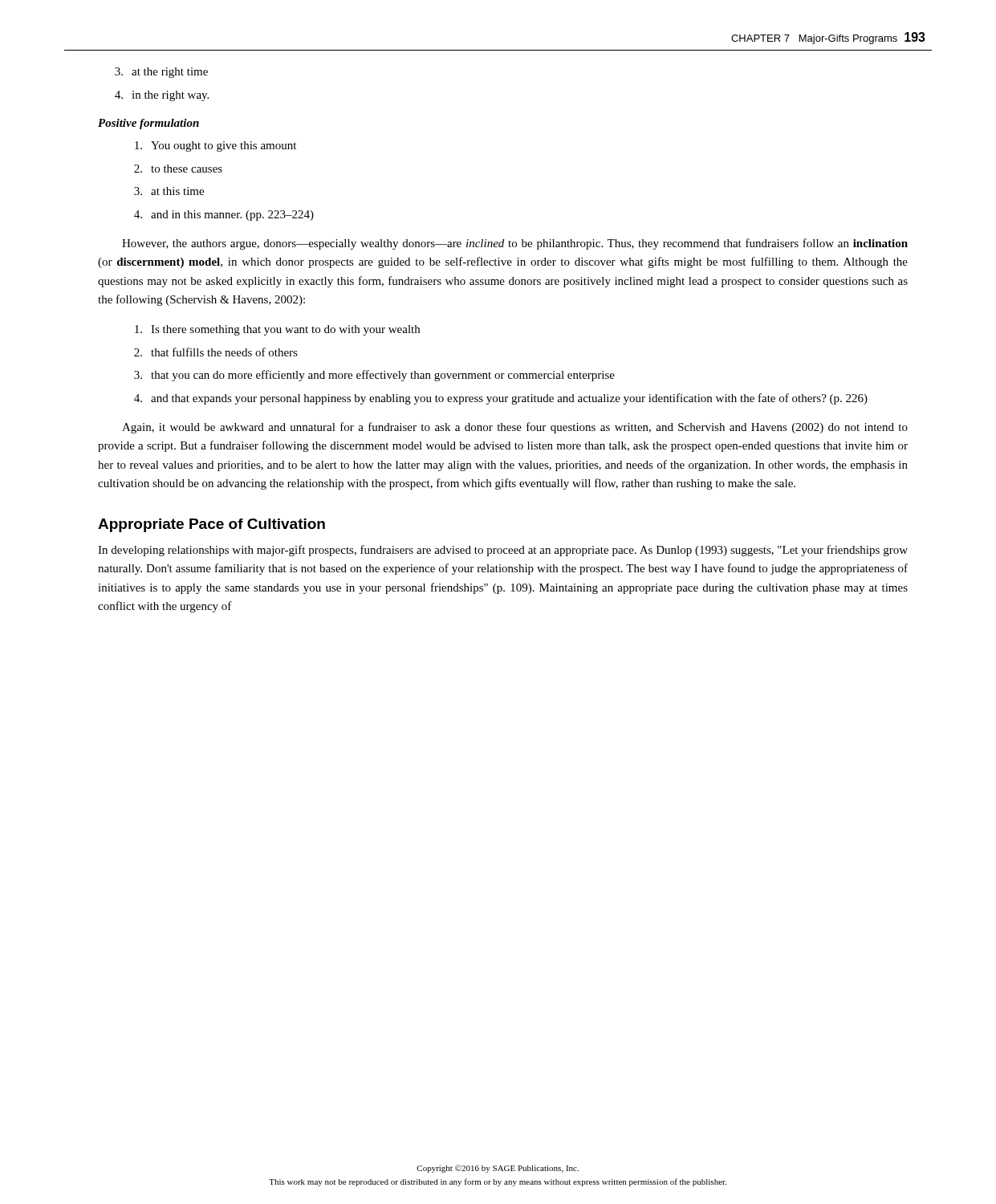Screen dimensions: 1204x996
Task: Locate the list item that says "3. at this time"
Action: point(169,191)
